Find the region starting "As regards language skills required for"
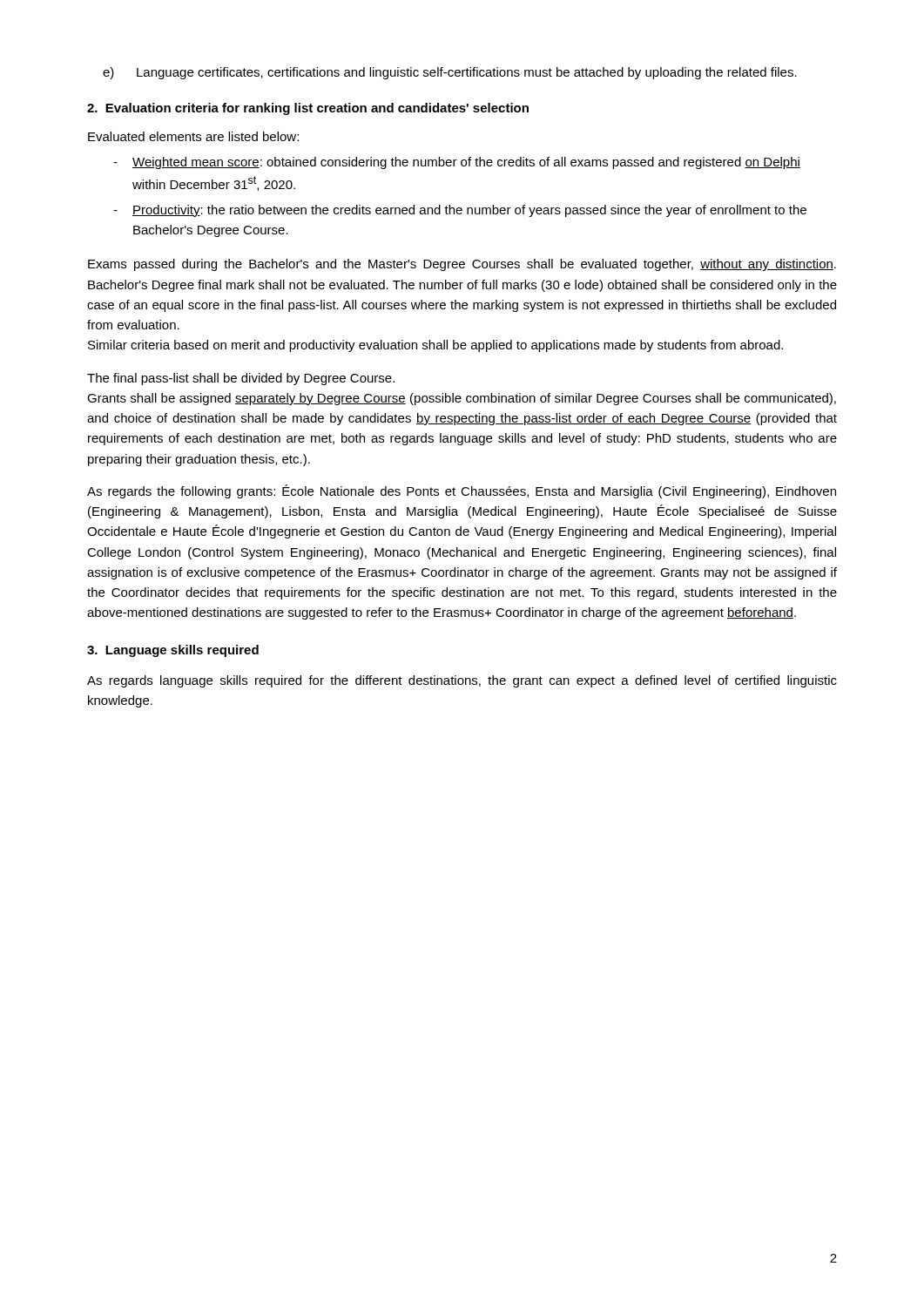Screen dimensions: 1307x924 click(462, 690)
